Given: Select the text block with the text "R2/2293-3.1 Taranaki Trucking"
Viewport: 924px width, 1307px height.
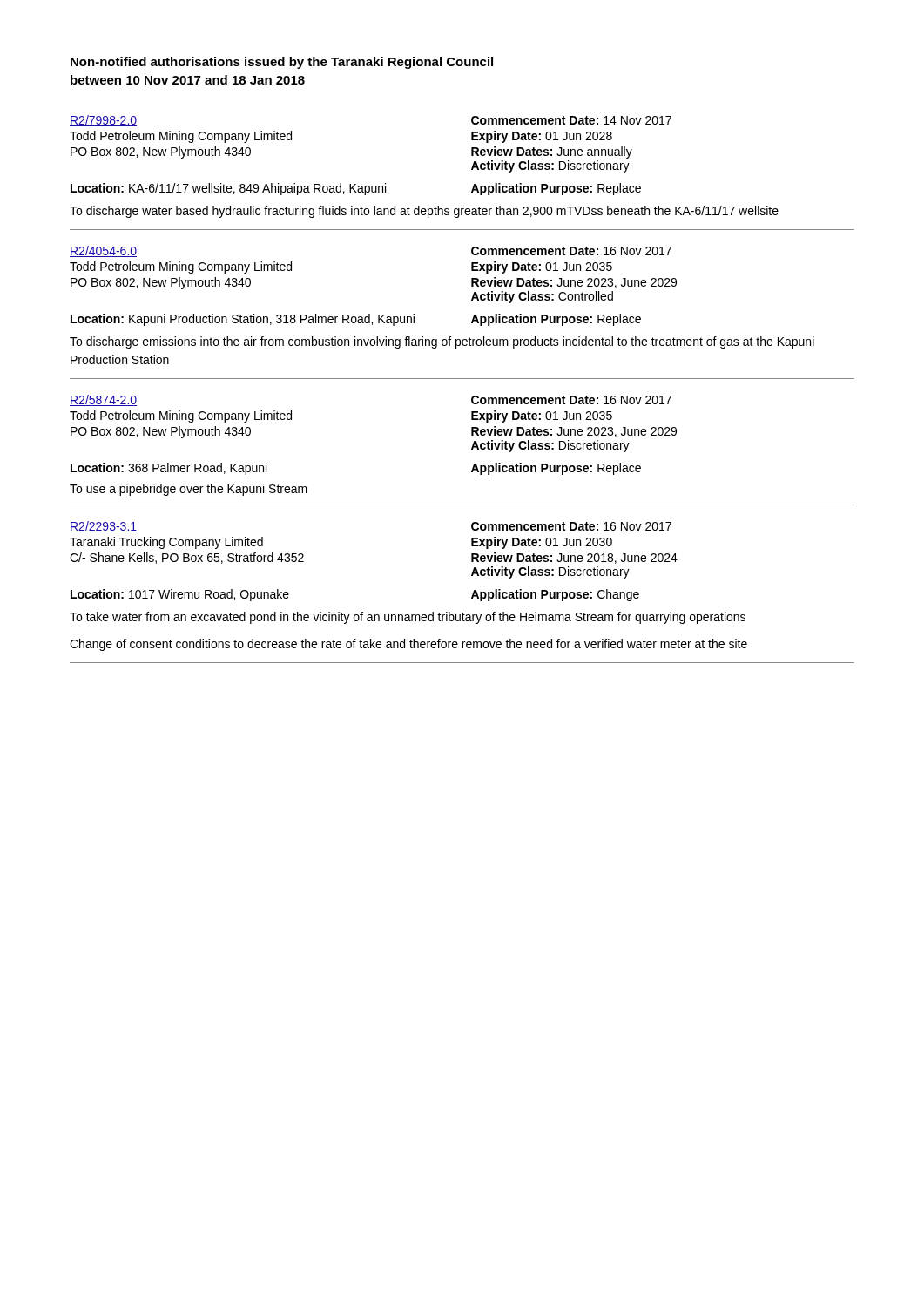Looking at the screenshot, I should tap(462, 591).
